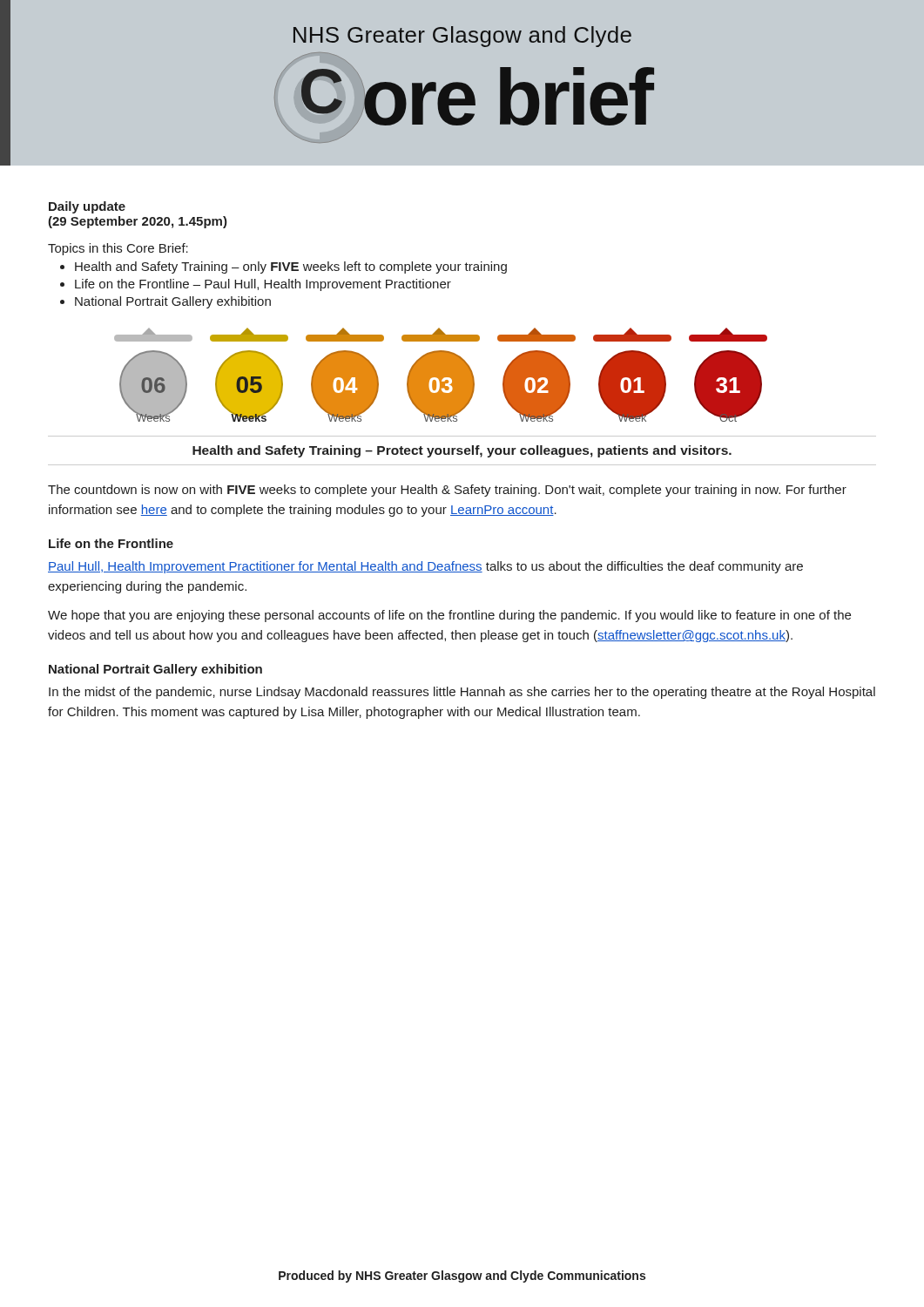Point to the block beginning "The countdown is now on with FIVE"
This screenshot has height=1307, width=924.
pos(447,499)
